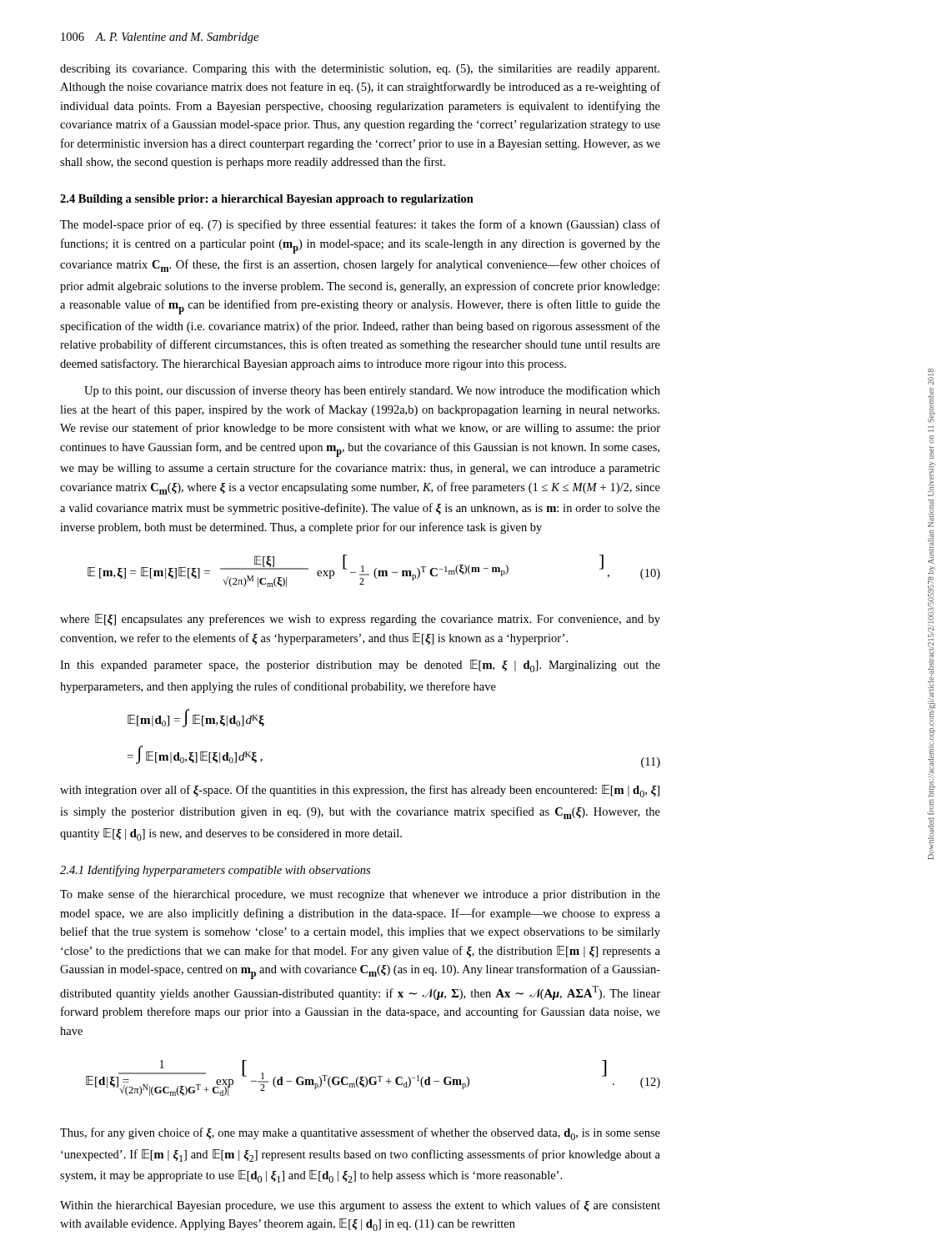This screenshot has height=1251, width=952.
Task: Find the formula with the text "𝔼[m | d0] = ∫"
Action: click(x=196, y=718)
